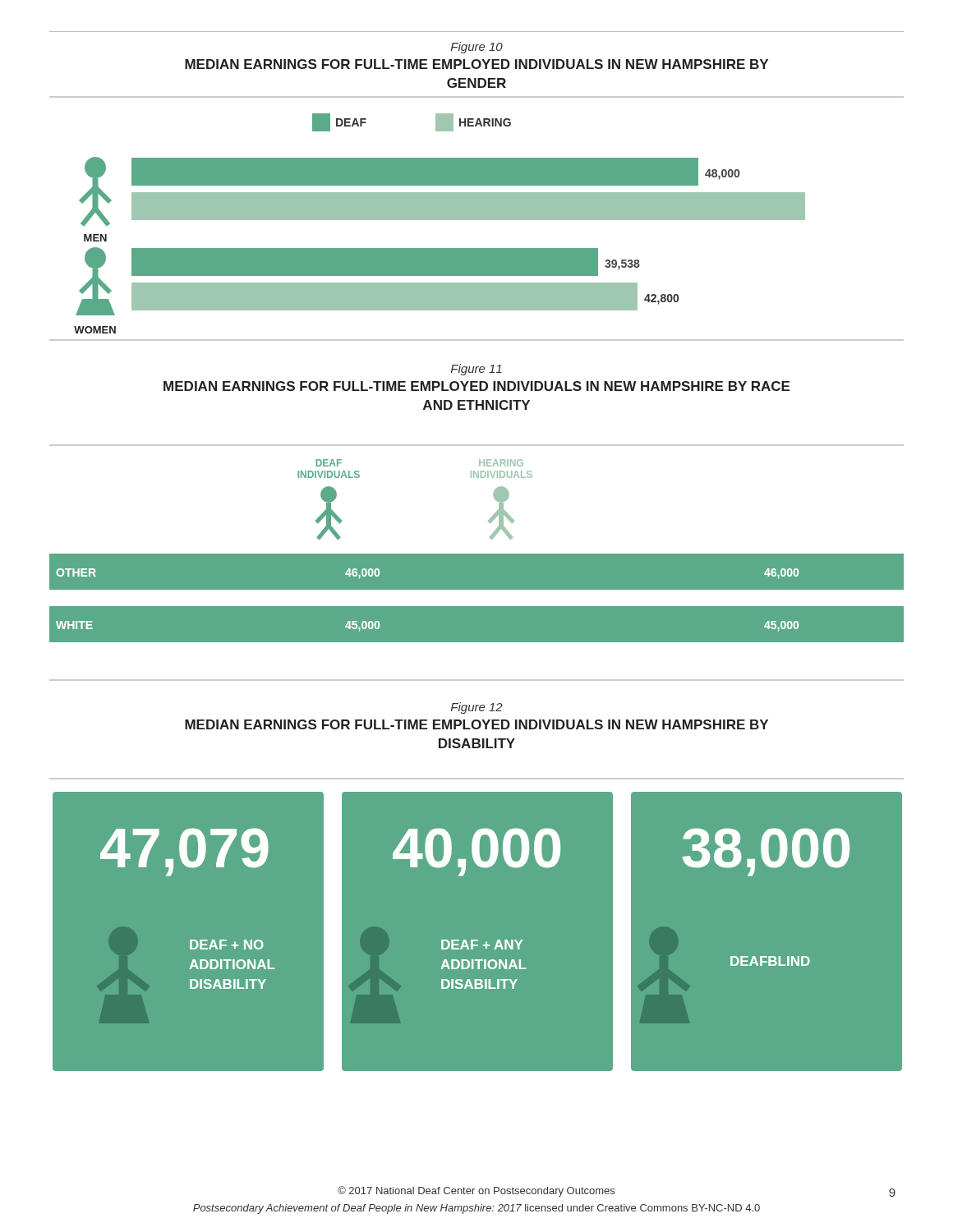Find the text starting "Figure 12 MEDIAN"
The height and width of the screenshot is (1232, 953).
point(476,727)
